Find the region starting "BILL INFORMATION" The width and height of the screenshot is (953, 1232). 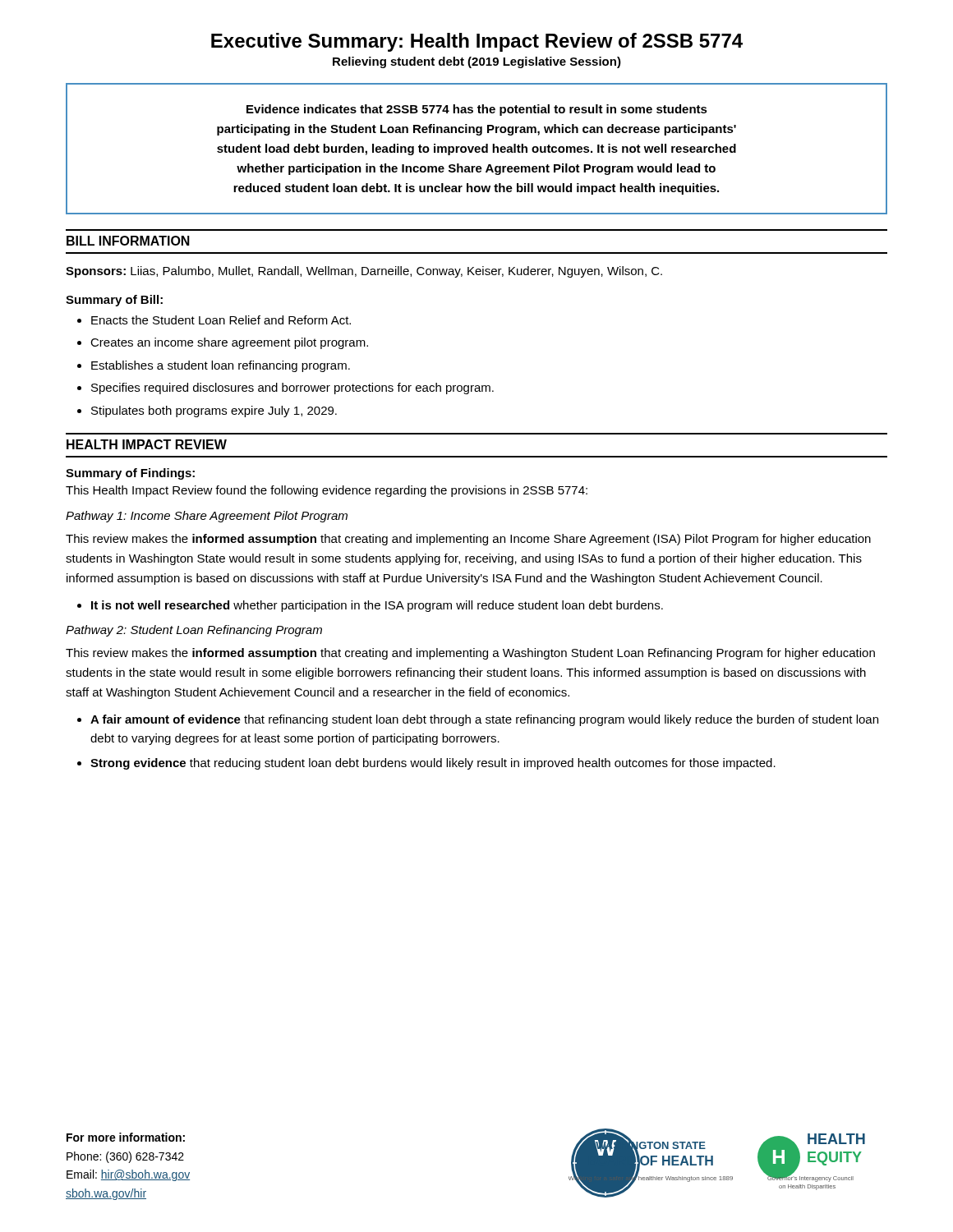point(128,241)
